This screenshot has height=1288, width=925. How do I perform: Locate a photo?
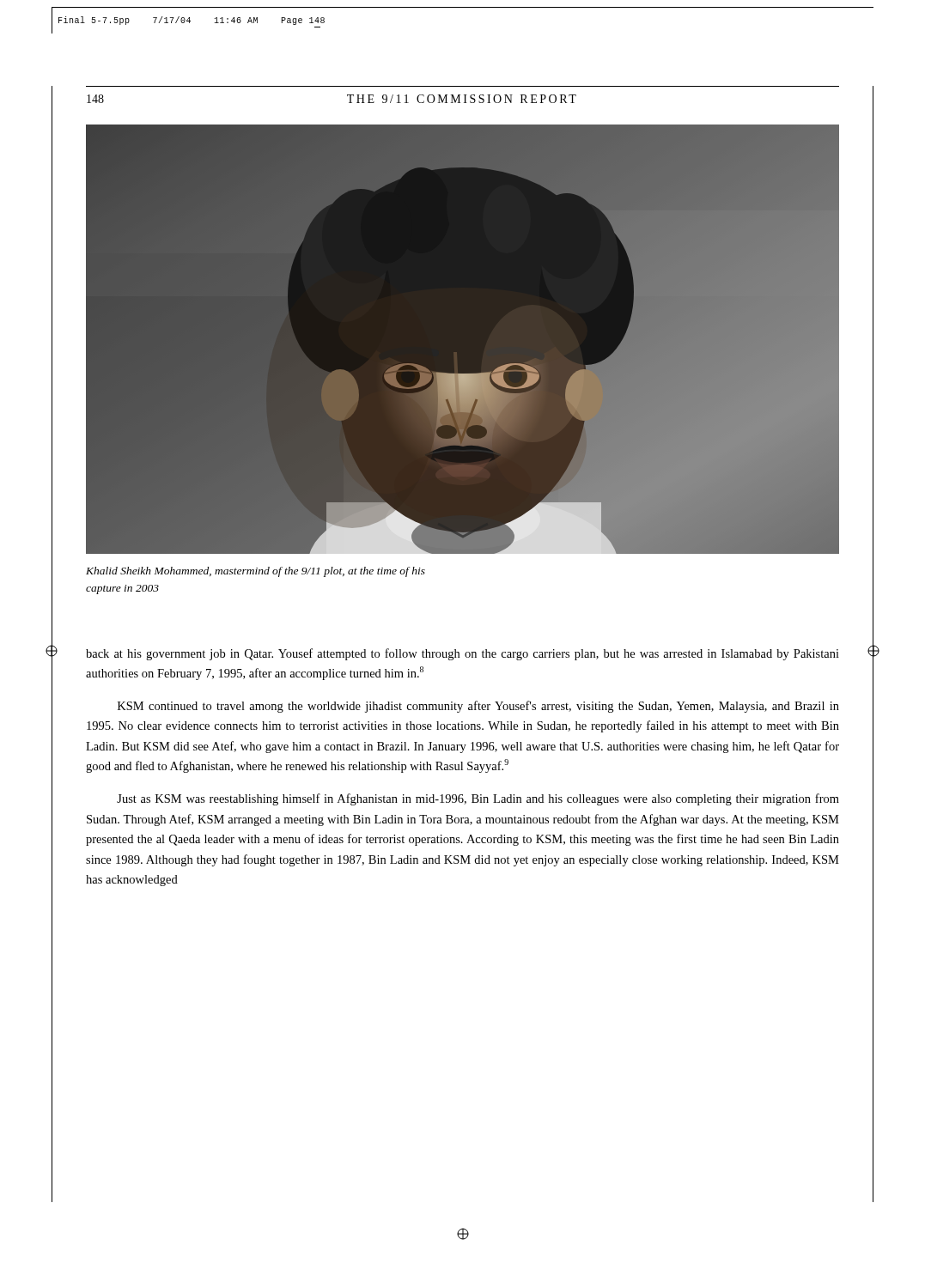(x=462, y=339)
